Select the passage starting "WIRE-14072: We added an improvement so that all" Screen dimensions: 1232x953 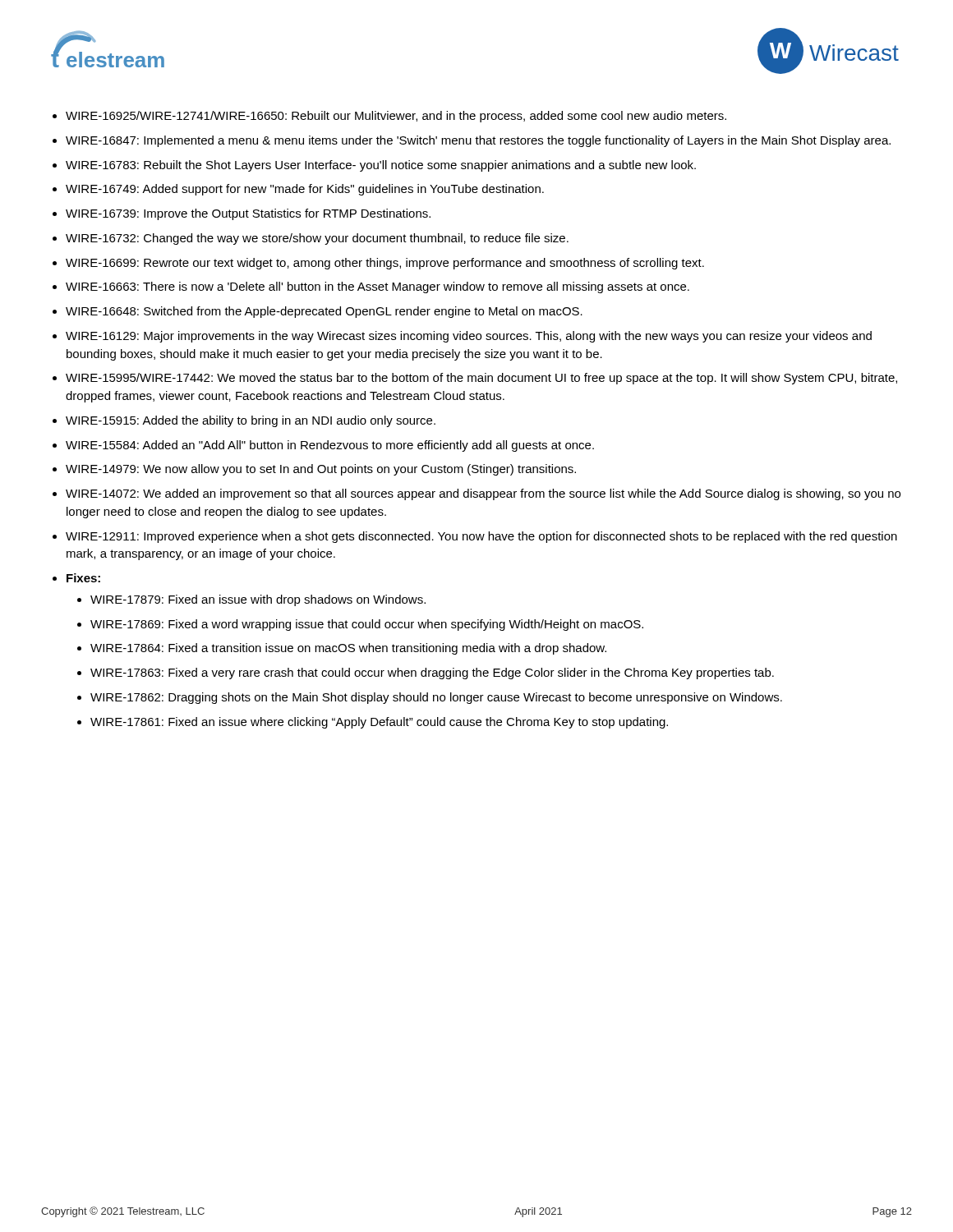coord(484,502)
